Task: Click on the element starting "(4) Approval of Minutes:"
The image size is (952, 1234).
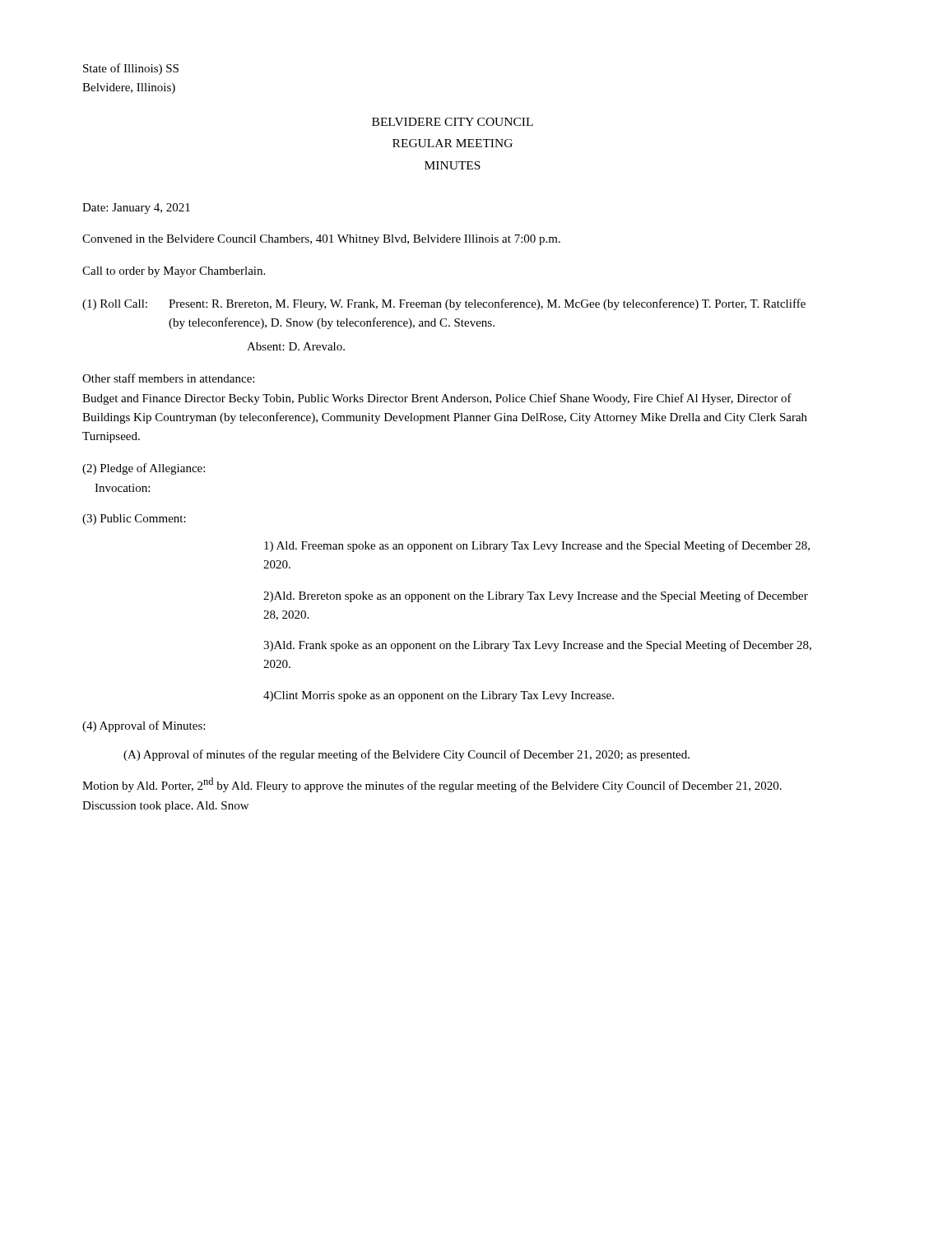Action: (144, 725)
